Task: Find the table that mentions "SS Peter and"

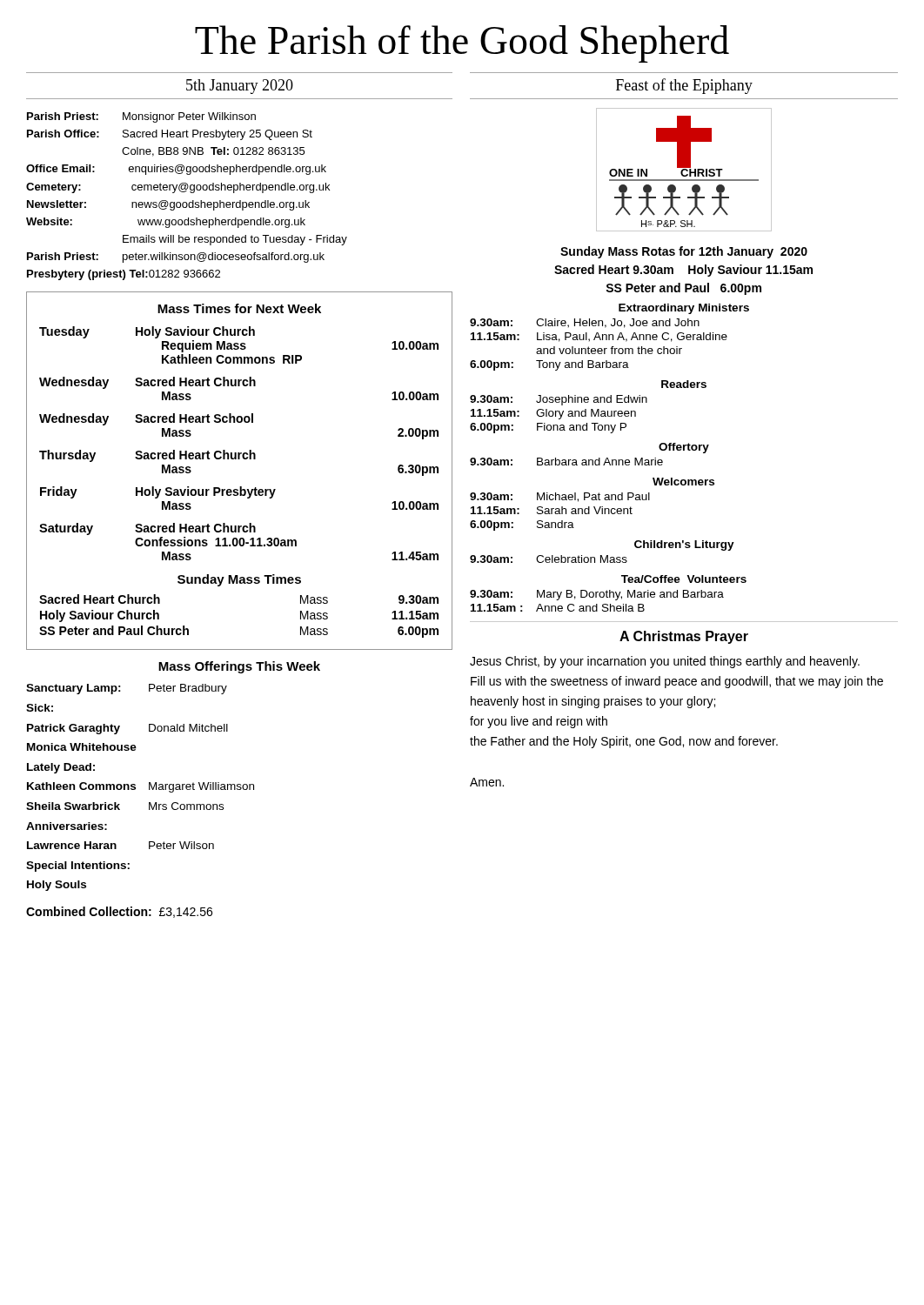Action: coord(239,615)
